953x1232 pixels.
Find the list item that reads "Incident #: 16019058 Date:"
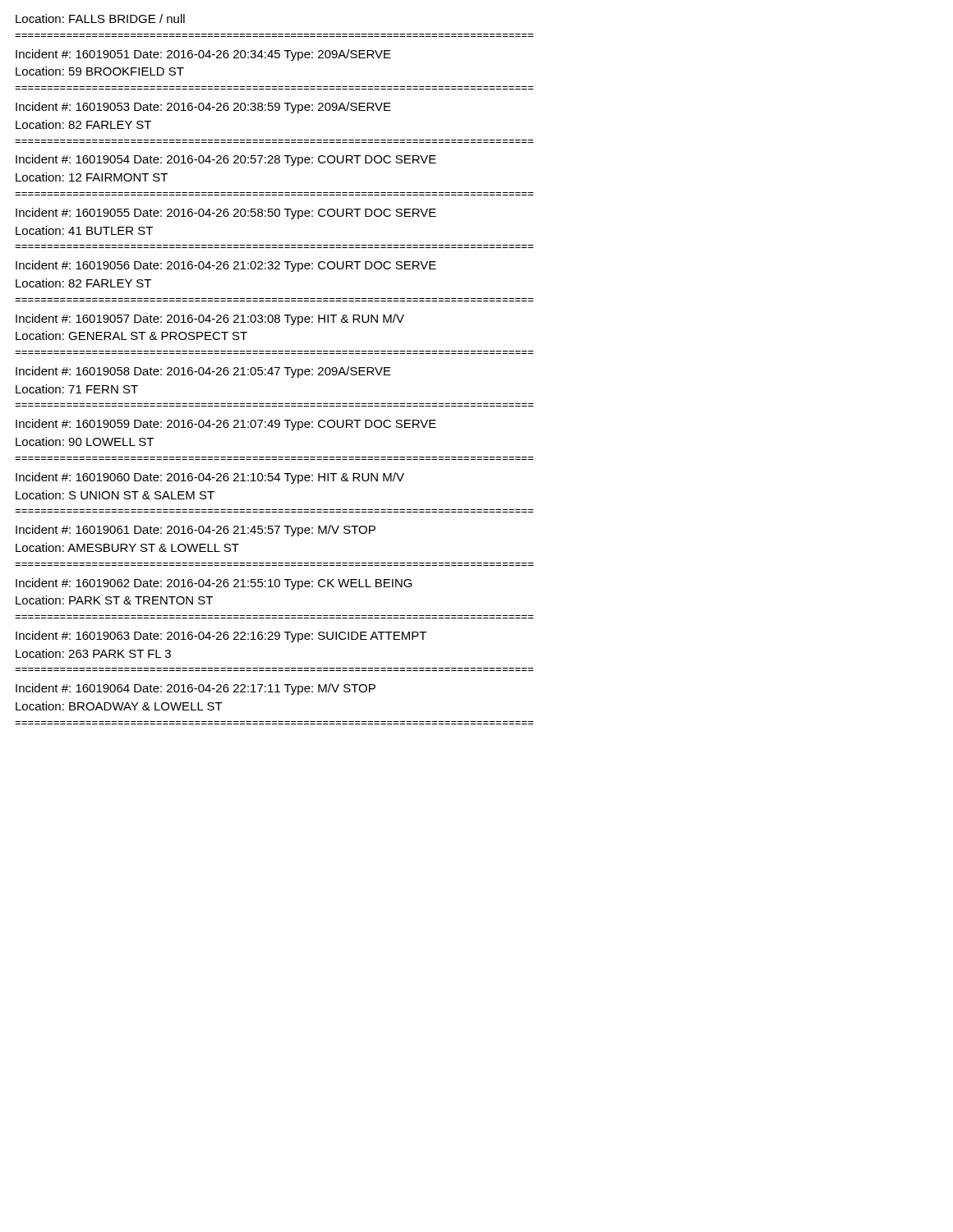point(203,372)
